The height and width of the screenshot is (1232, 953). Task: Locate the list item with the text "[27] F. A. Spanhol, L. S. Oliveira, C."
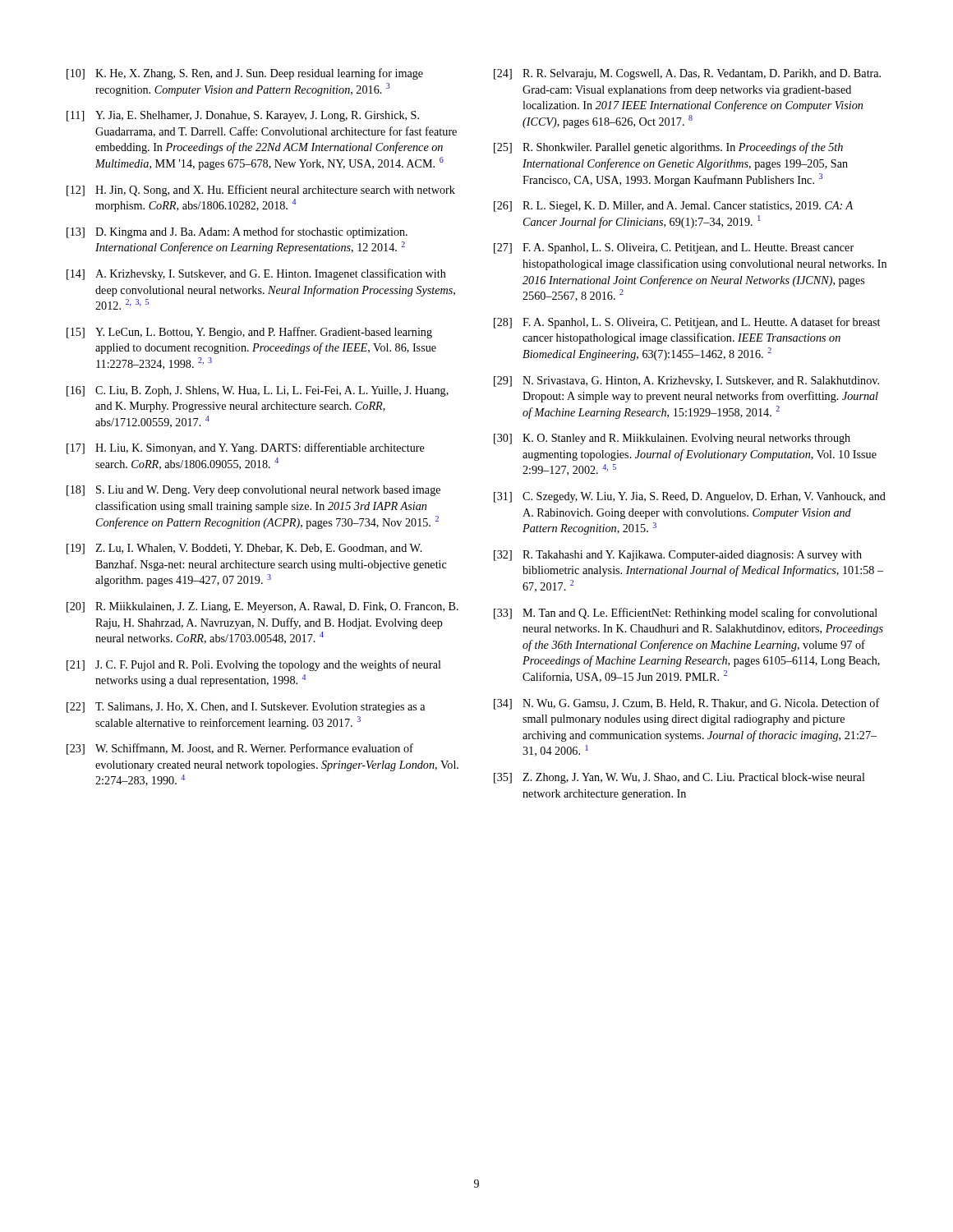690,272
